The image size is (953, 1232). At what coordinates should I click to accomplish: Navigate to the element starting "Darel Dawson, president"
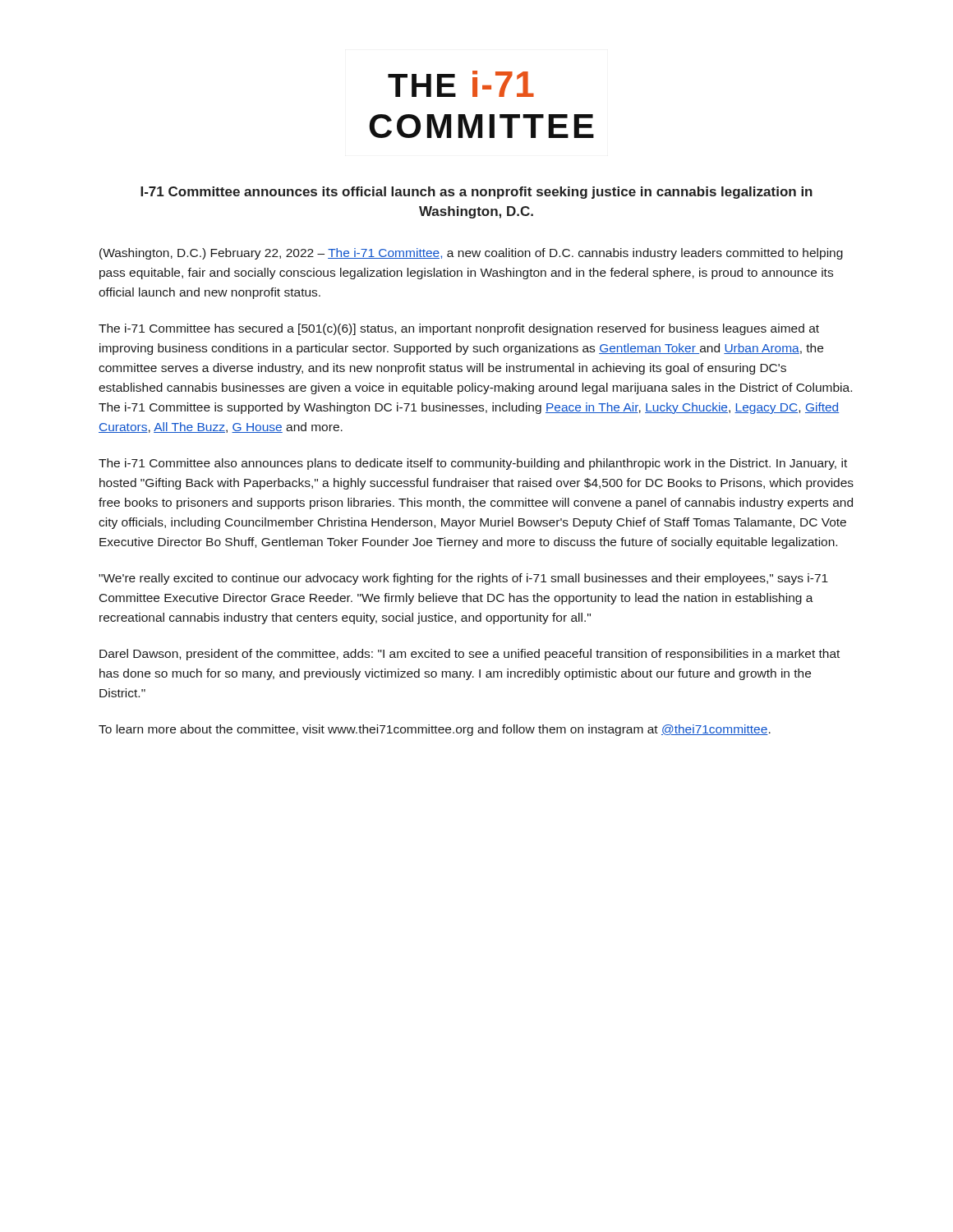click(469, 673)
